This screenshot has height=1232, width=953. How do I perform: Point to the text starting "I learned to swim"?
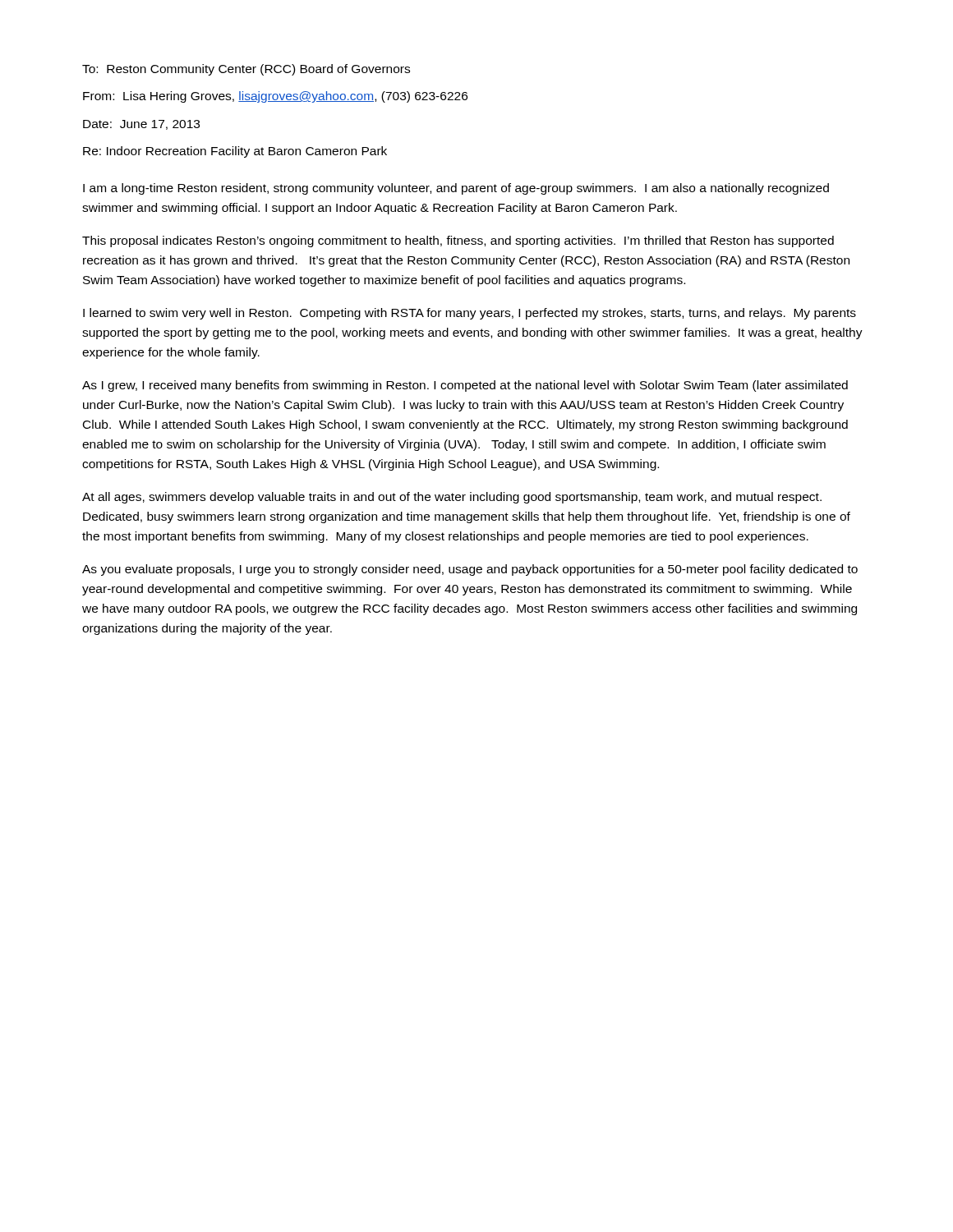pos(472,332)
